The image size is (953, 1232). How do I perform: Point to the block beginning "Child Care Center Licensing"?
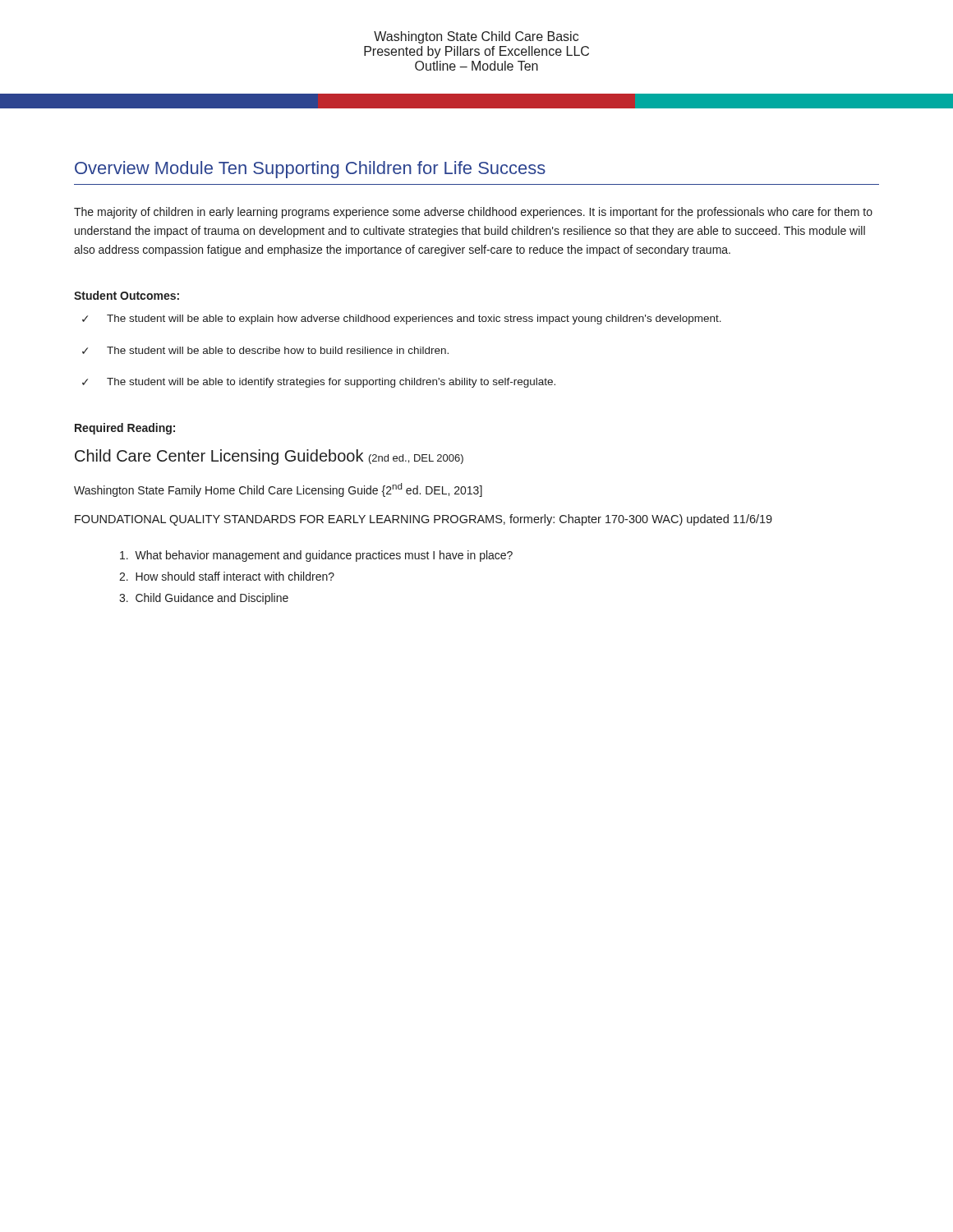pos(269,457)
